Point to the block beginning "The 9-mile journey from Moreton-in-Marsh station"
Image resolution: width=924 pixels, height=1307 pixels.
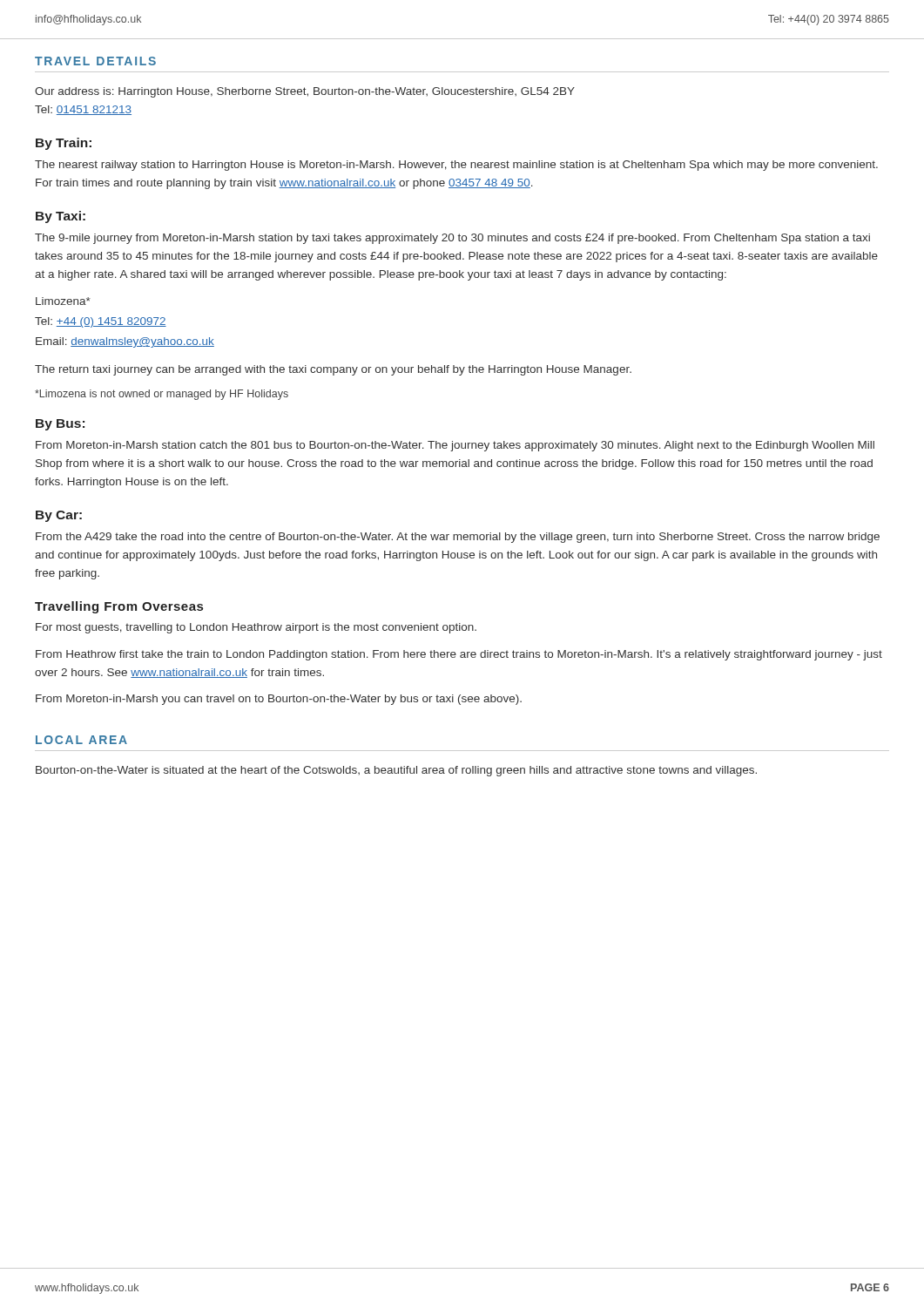pyautogui.click(x=456, y=255)
